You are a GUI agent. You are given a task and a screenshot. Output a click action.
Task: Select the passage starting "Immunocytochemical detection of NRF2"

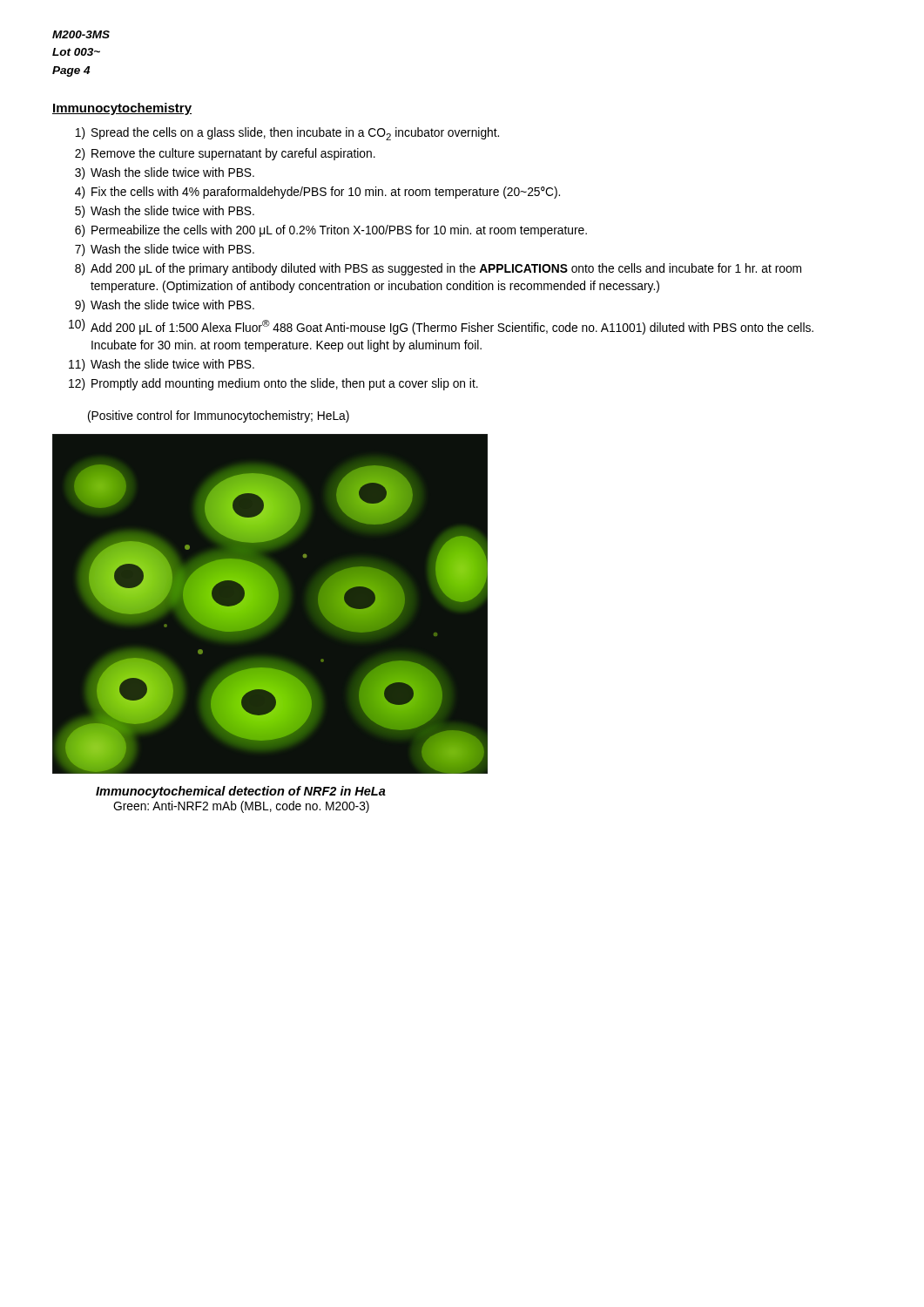point(335,799)
